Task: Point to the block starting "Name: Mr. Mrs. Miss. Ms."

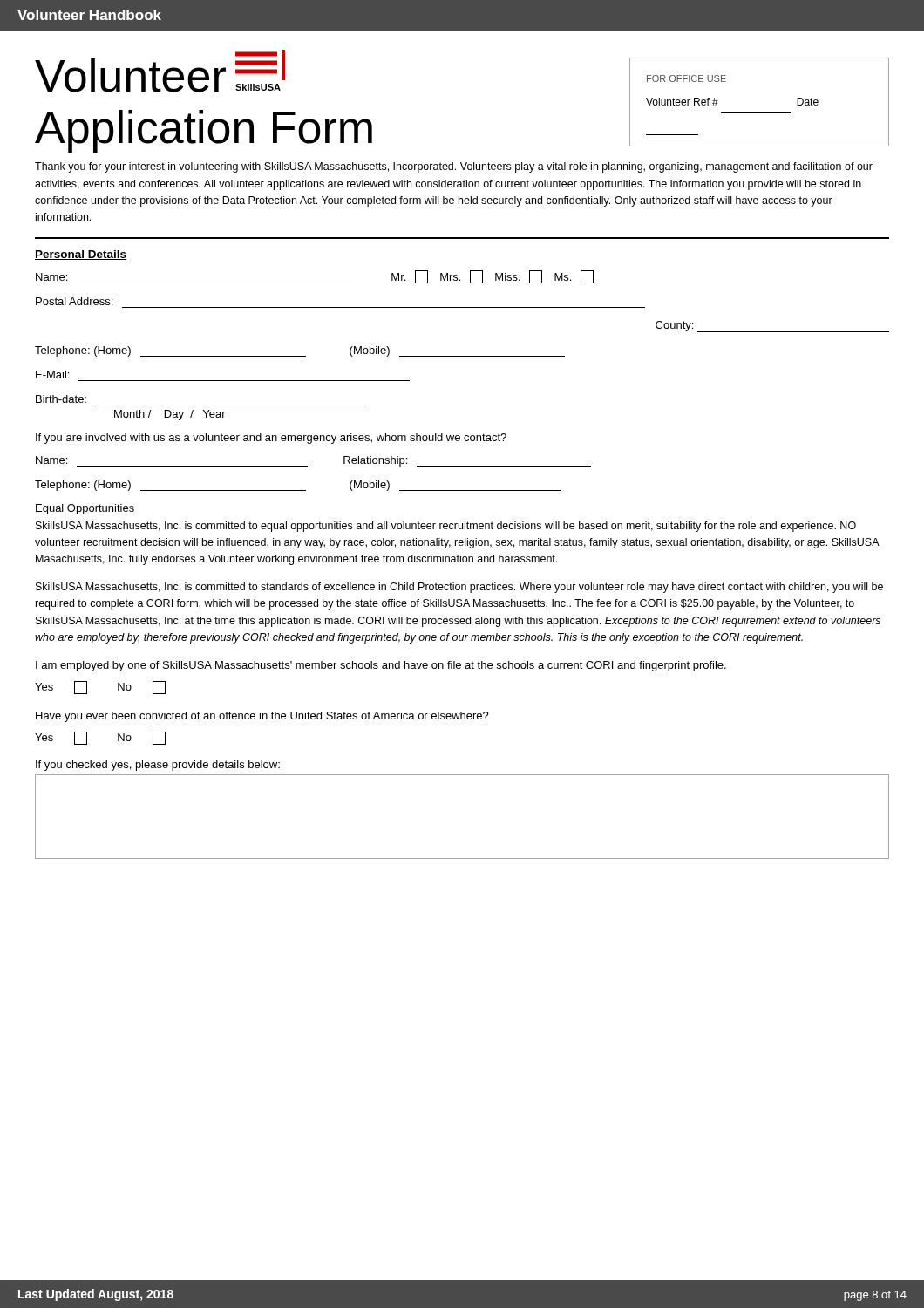Action: pyautogui.click(x=314, y=276)
